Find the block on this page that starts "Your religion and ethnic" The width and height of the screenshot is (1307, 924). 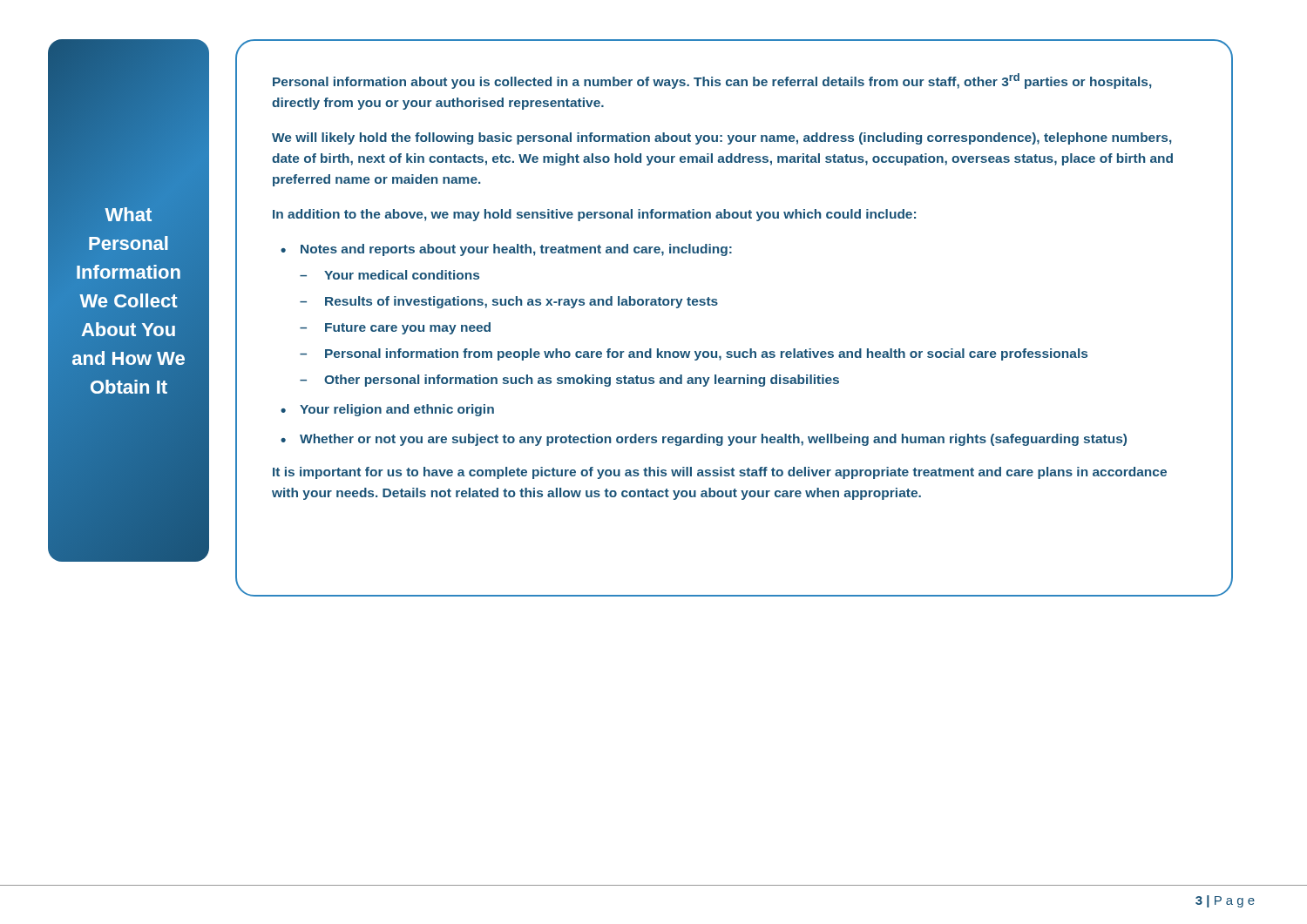click(x=397, y=409)
